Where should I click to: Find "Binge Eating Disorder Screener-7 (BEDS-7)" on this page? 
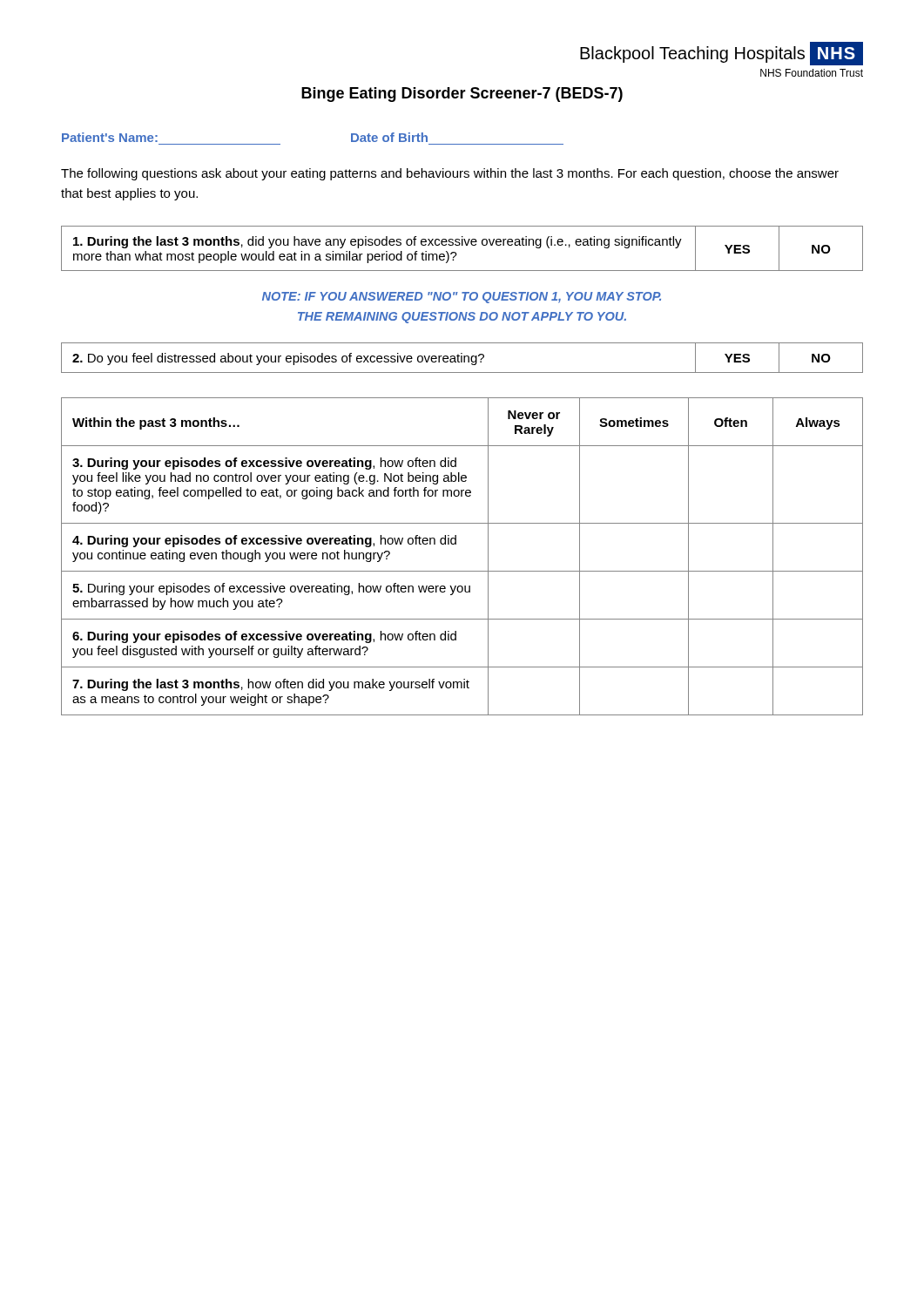pos(462,93)
